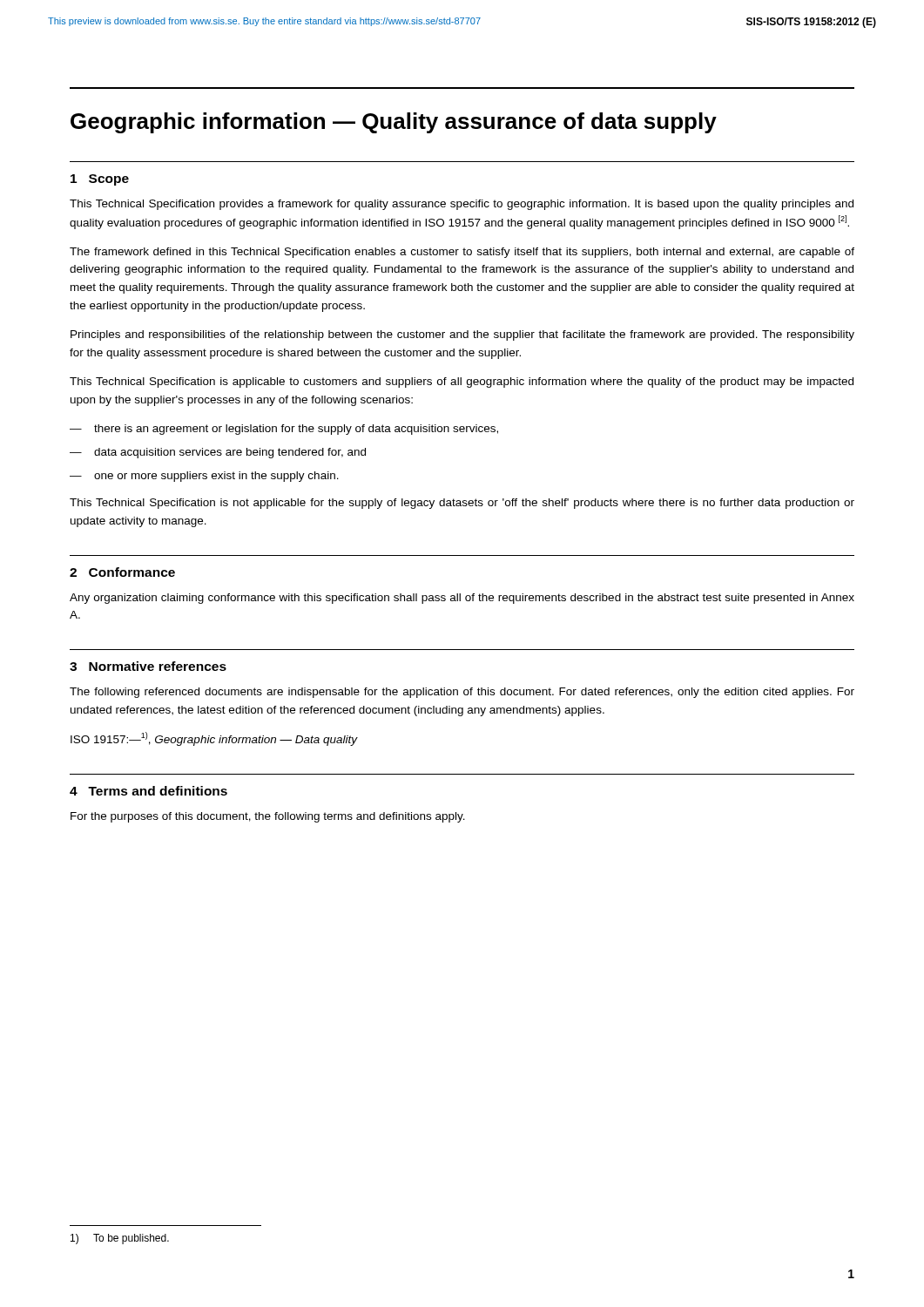The height and width of the screenshot is (1307, 924).
Task: Navigate to the block starting "For the purposes of this document,"
Action: point(268,816)
